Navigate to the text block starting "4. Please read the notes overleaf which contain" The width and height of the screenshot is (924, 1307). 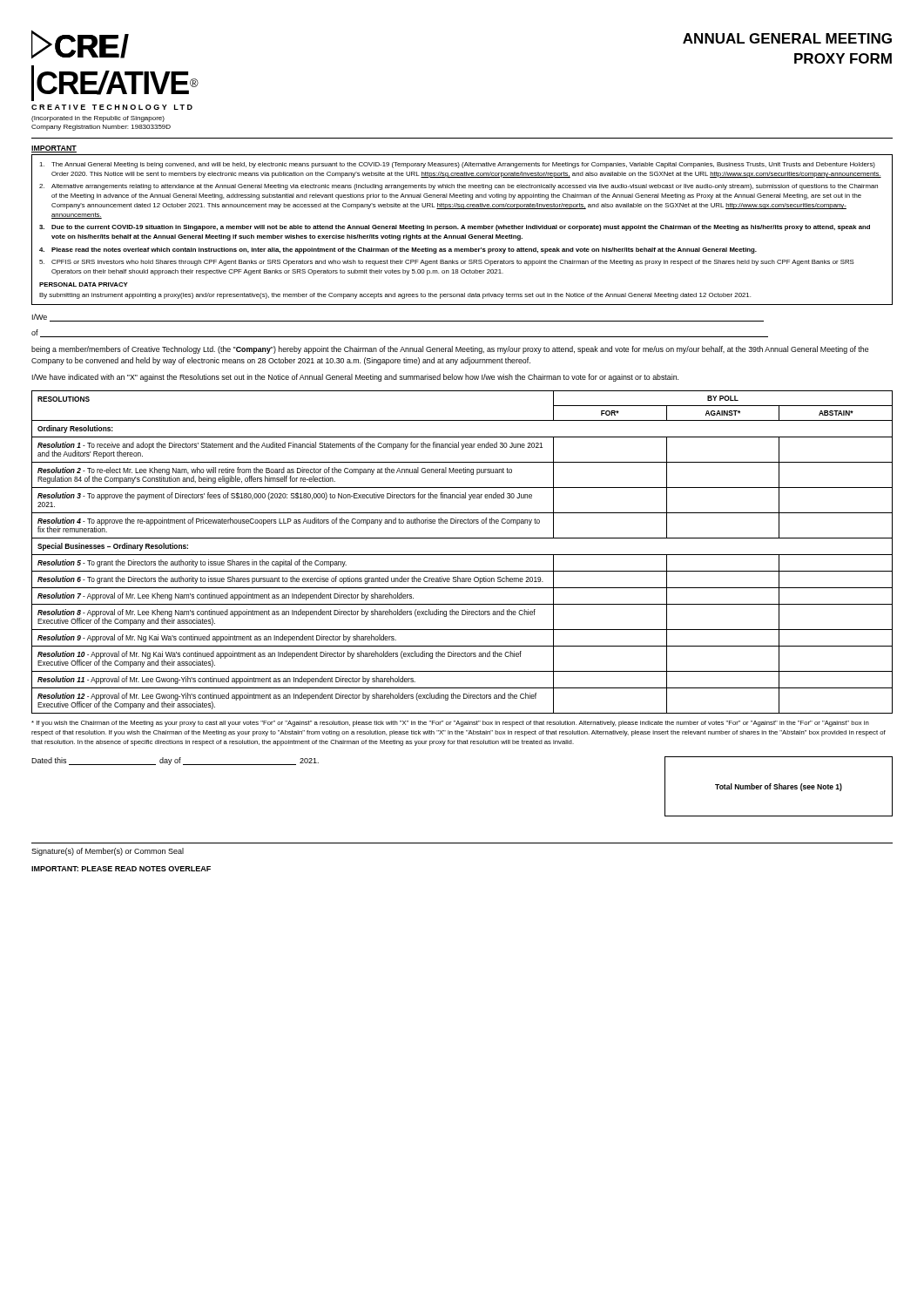[398, 249]
